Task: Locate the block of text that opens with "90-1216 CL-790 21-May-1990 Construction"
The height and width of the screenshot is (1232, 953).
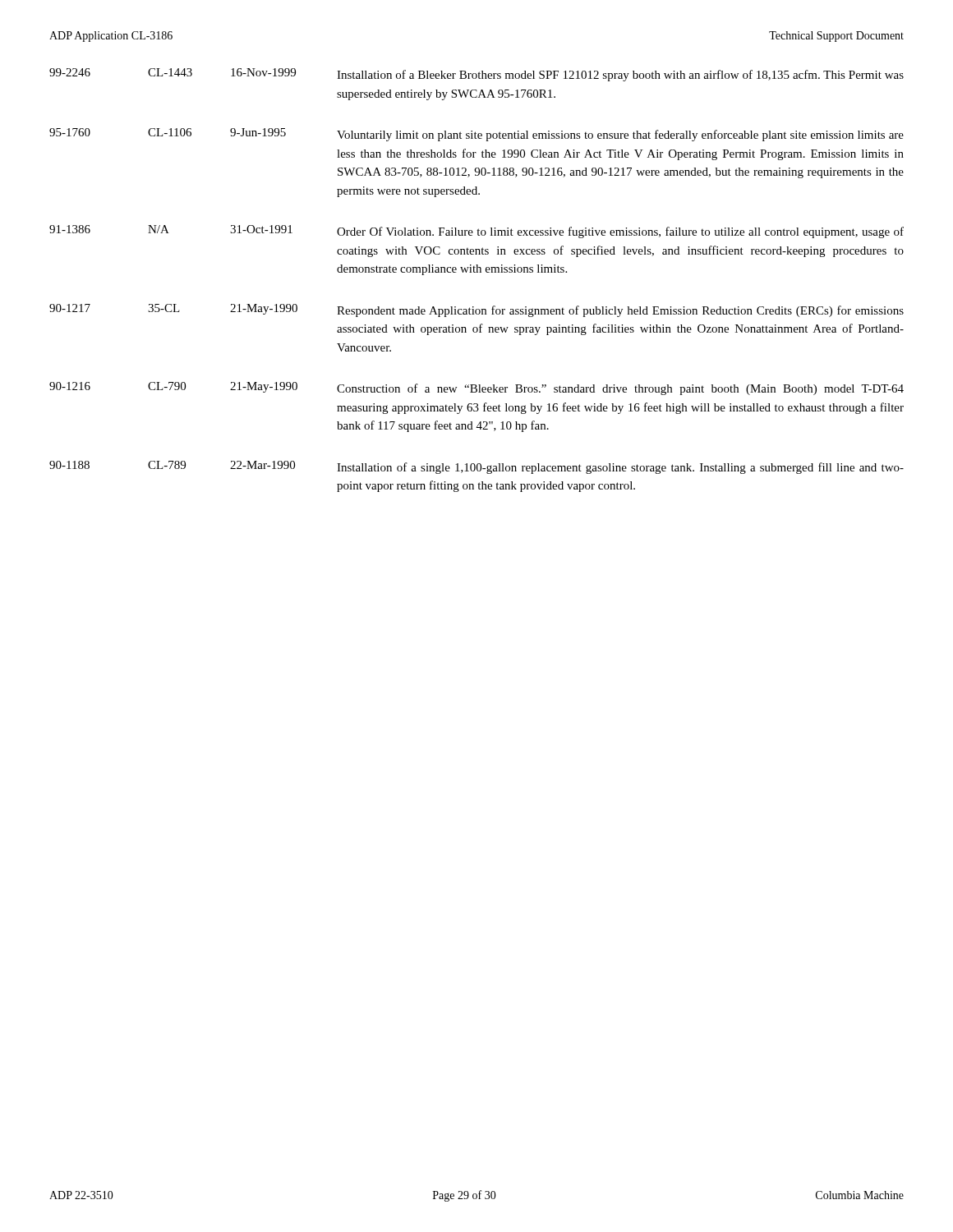Action: coord(476,407)
